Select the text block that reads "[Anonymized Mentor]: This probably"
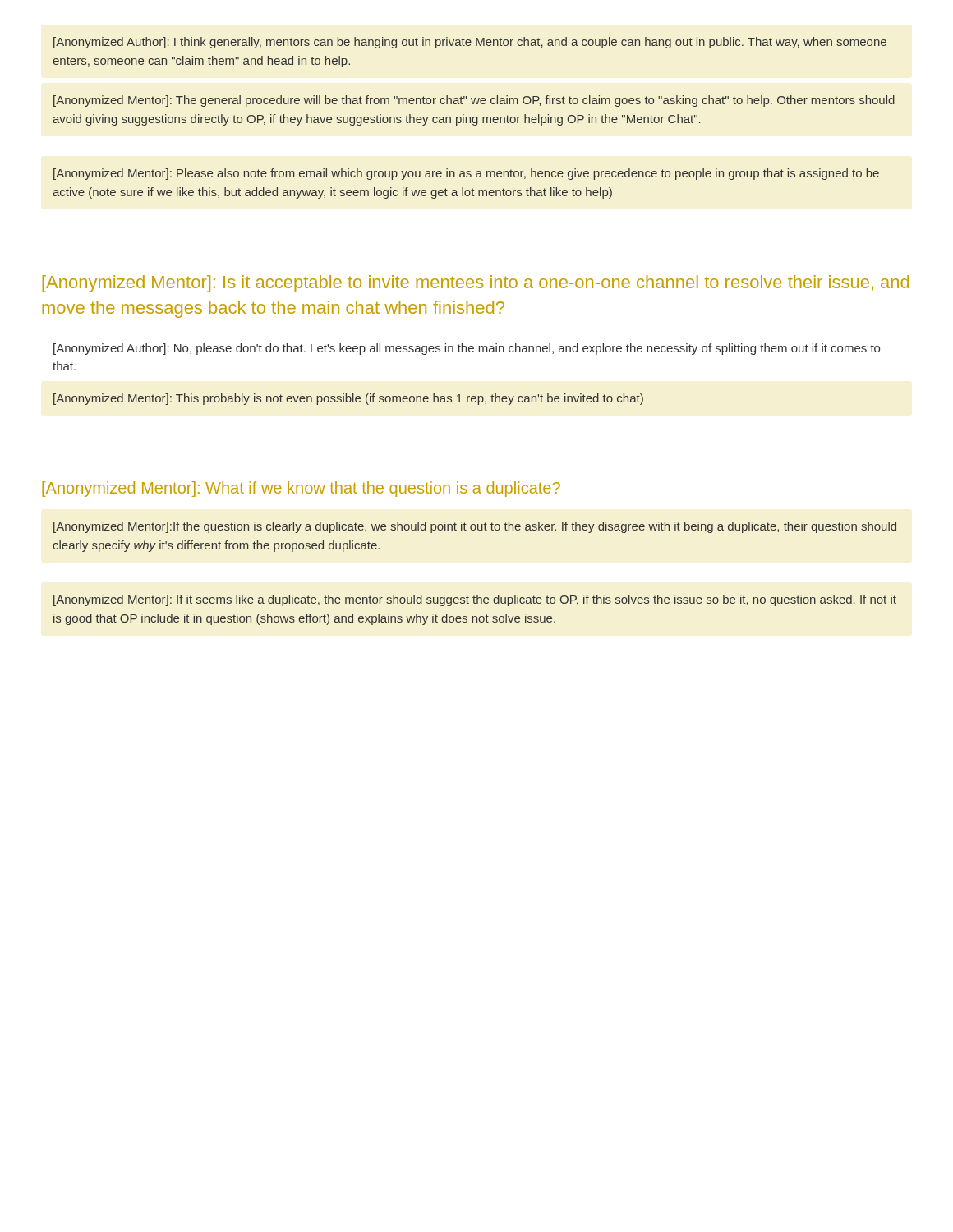This screenshot has width=953, height=1232. pyautogui.click(x=348, y=398)
